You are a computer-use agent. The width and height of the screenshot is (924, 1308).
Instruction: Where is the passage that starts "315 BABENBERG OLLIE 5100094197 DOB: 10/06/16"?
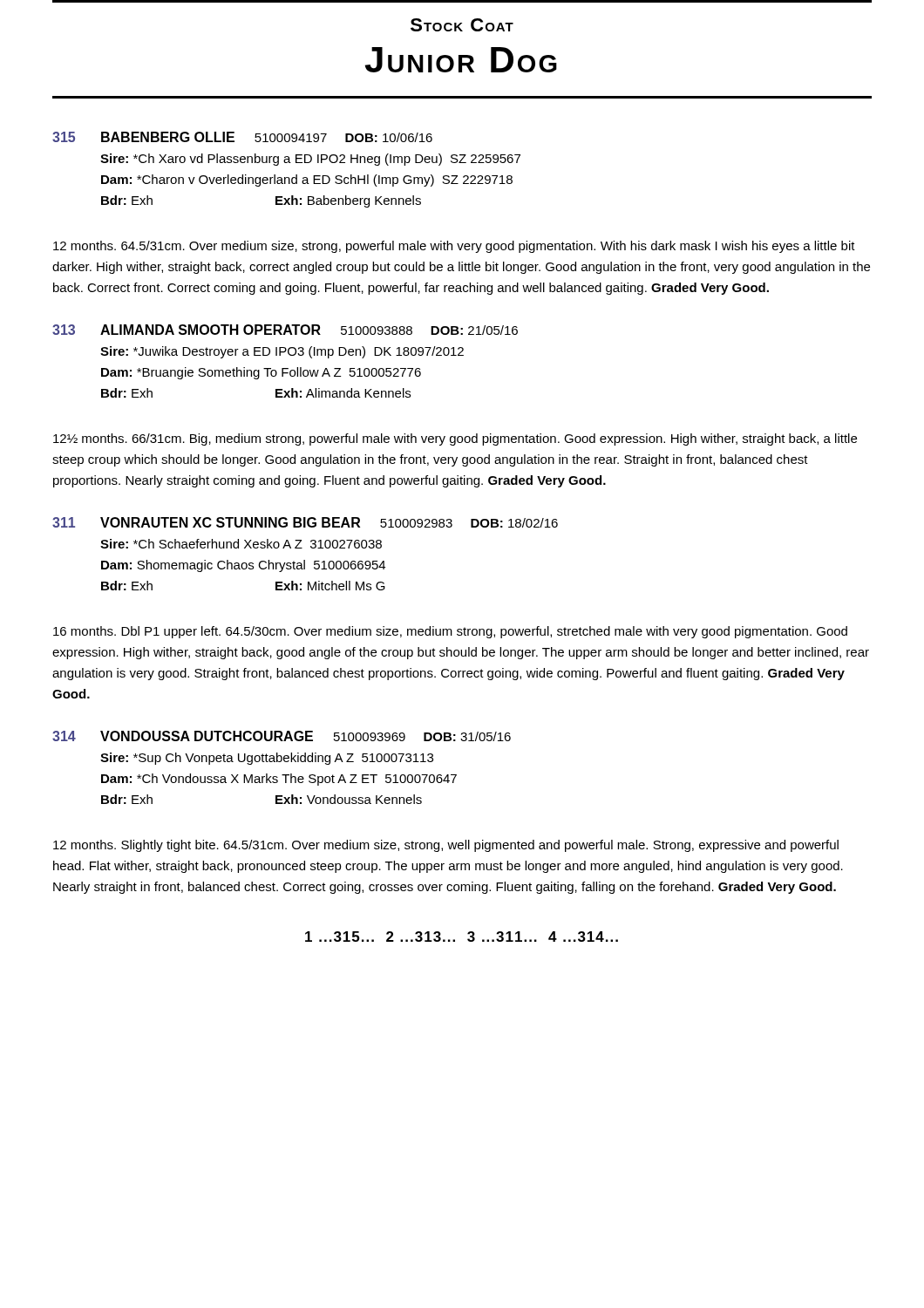[462, 170]
